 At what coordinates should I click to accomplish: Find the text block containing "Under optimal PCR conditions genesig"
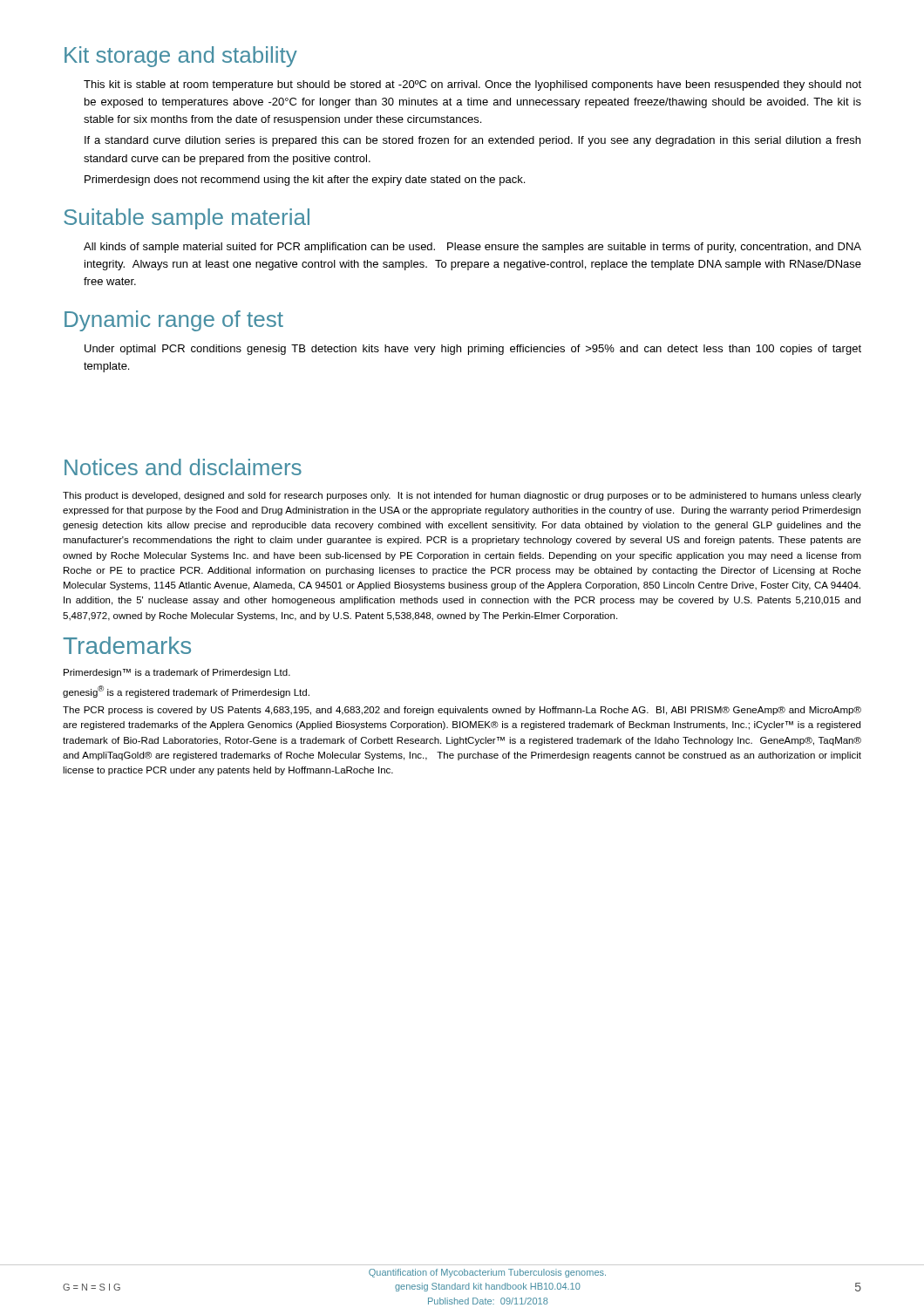462,358
